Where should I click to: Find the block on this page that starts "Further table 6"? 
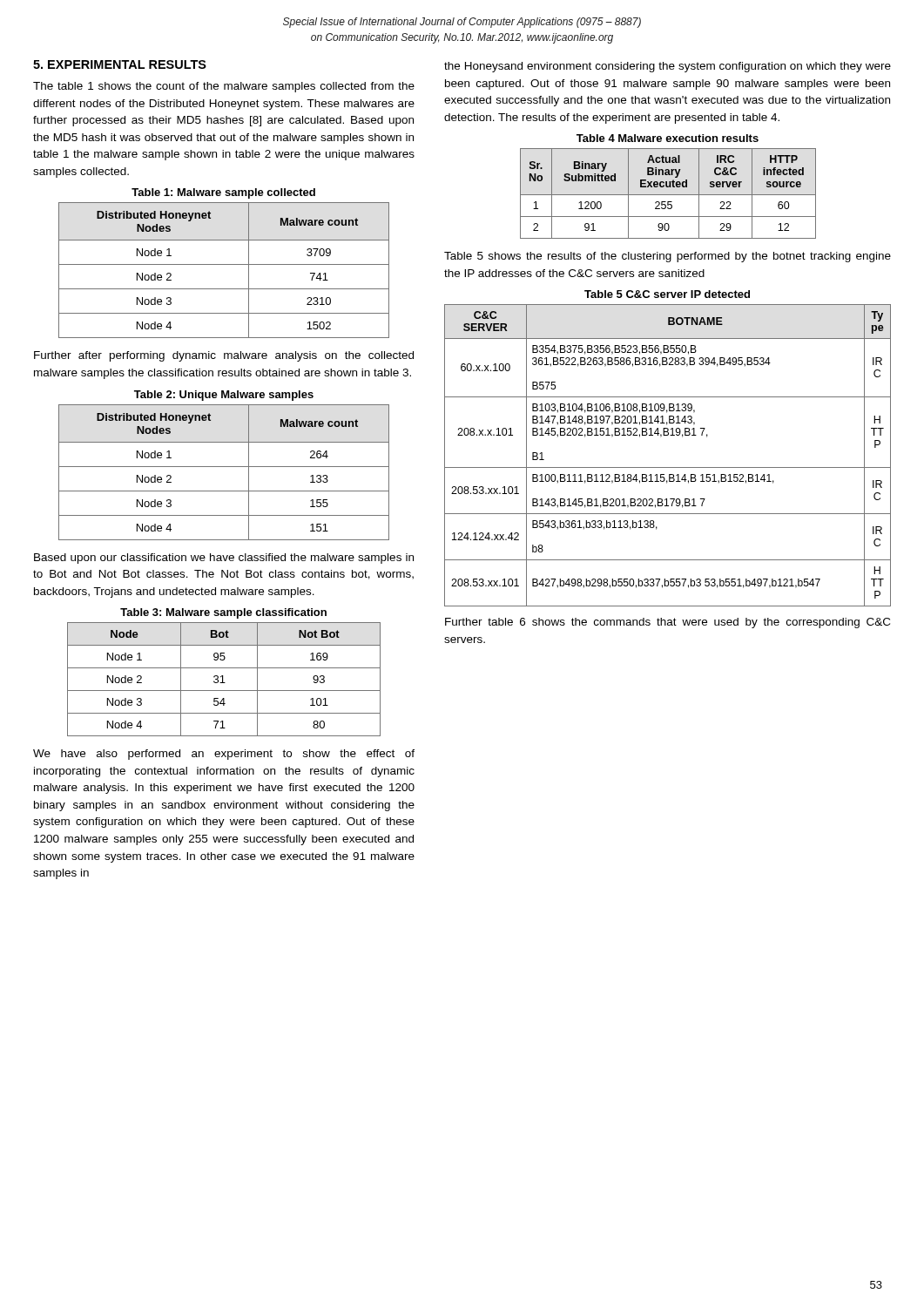pos(668,631)
